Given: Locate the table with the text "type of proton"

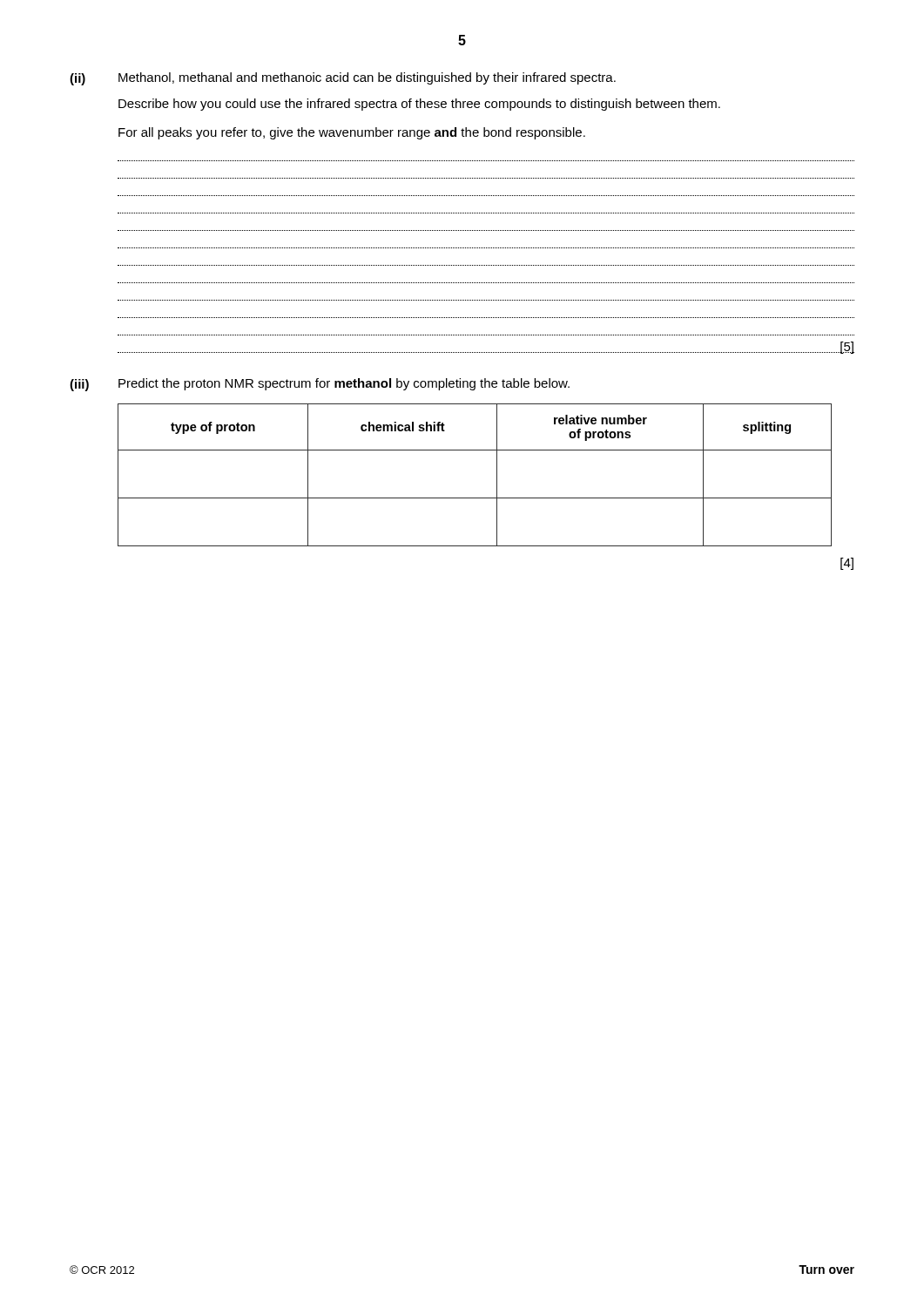Looking at the screenshot, I should pyautogui.click(x=486, y=475).
